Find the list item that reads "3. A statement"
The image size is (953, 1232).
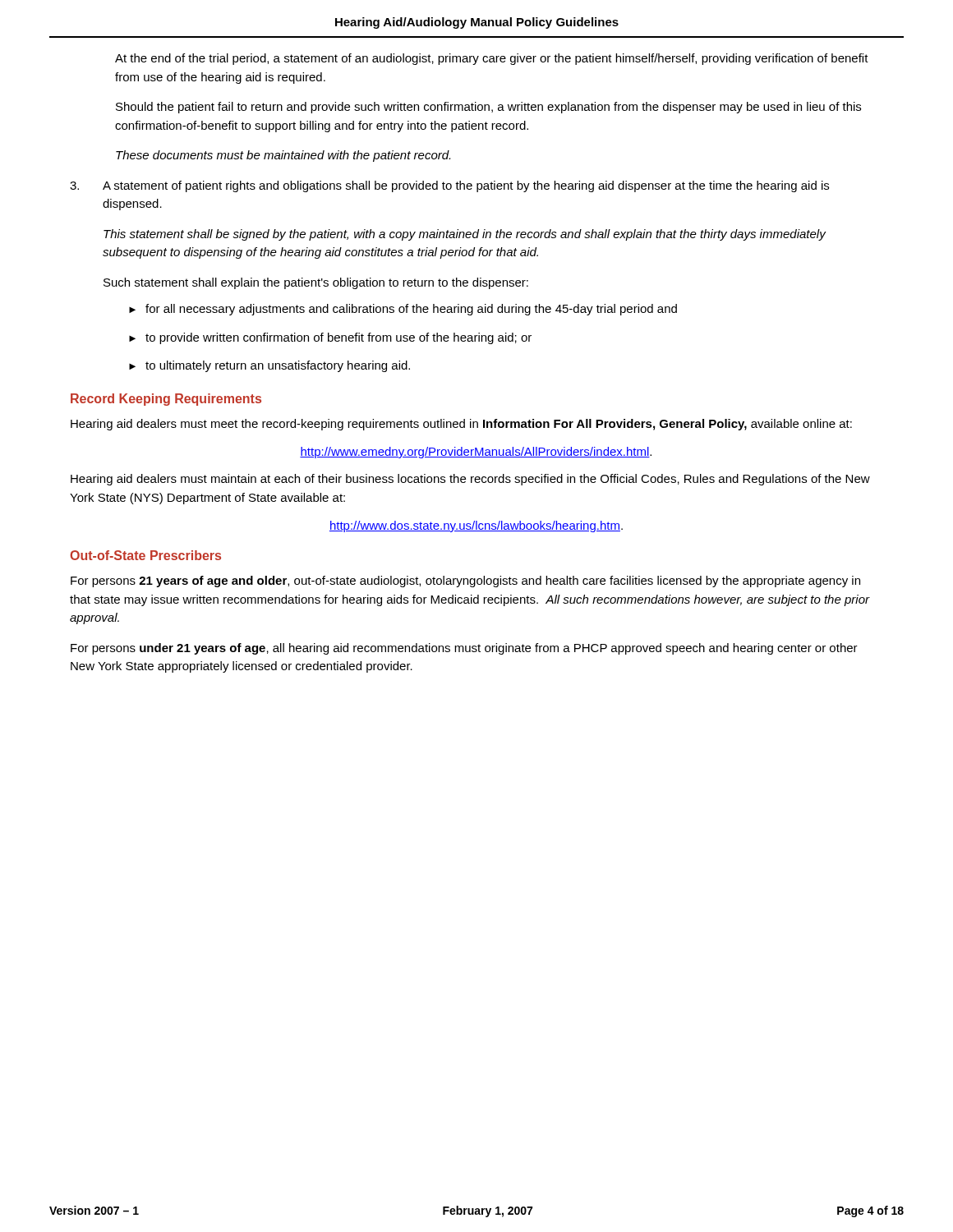[476, 195]
